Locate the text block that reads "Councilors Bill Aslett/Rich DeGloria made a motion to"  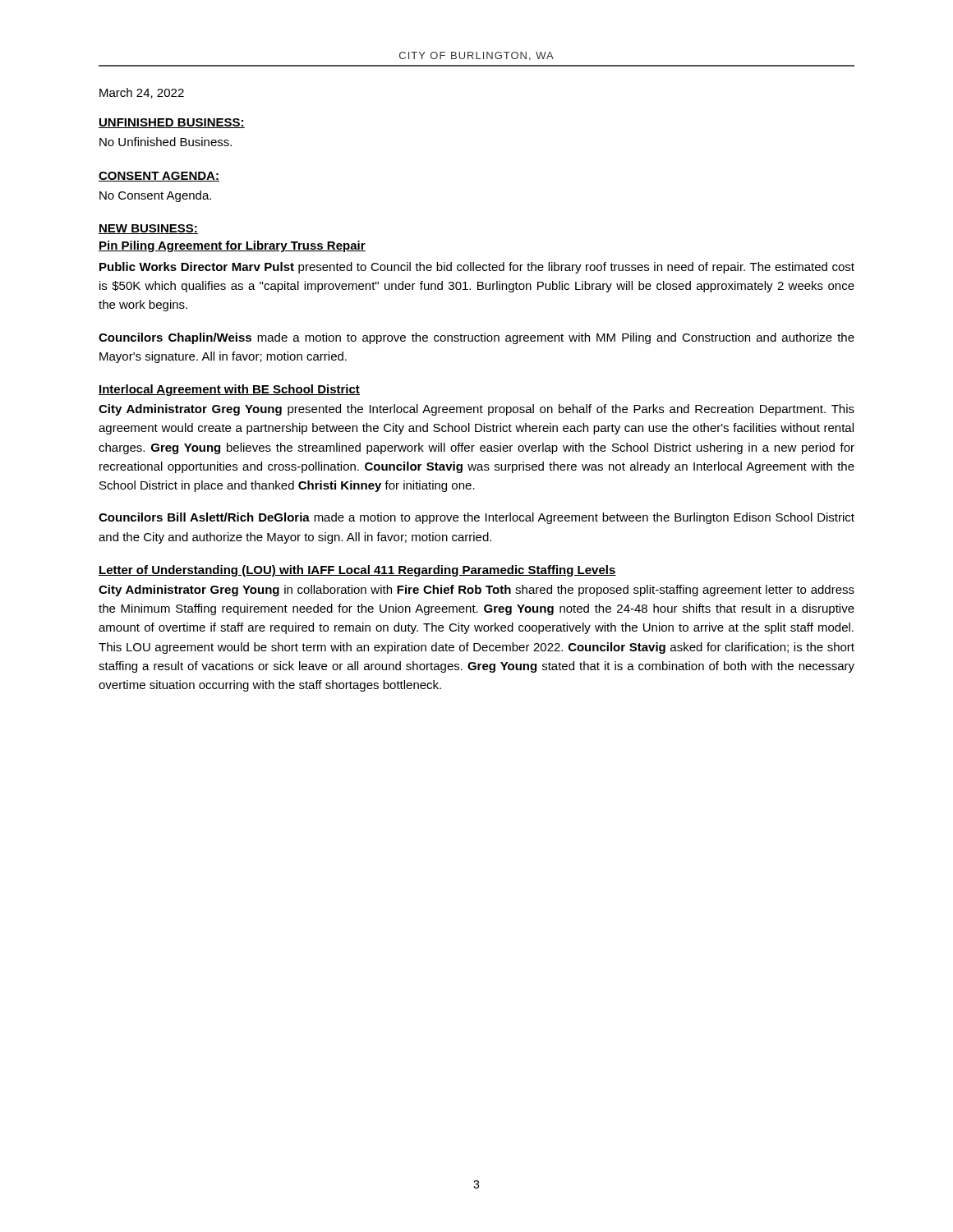pyautogui.click(x=476, y=527)
